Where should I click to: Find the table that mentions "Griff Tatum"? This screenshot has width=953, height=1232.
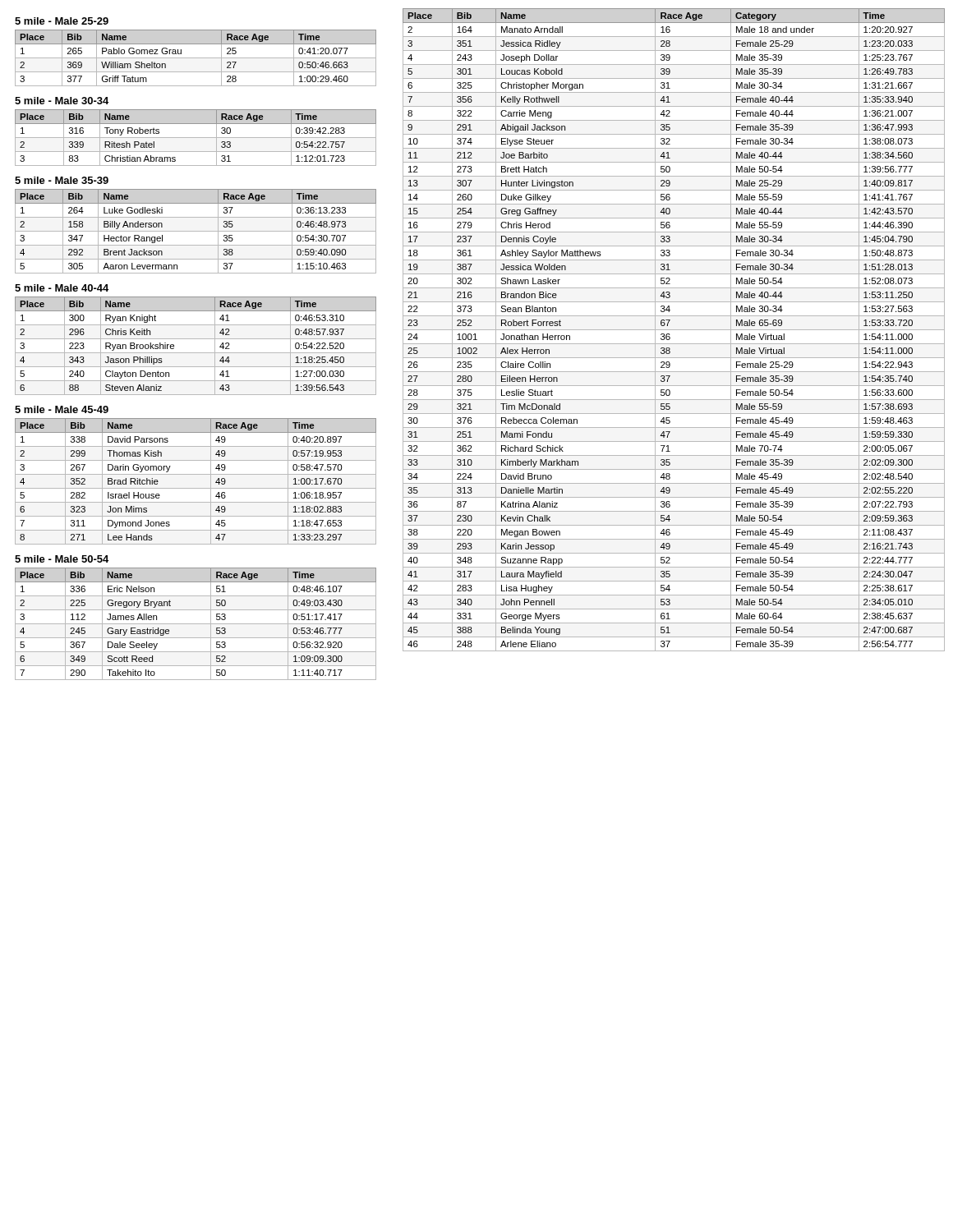click(x=196, y=58)
